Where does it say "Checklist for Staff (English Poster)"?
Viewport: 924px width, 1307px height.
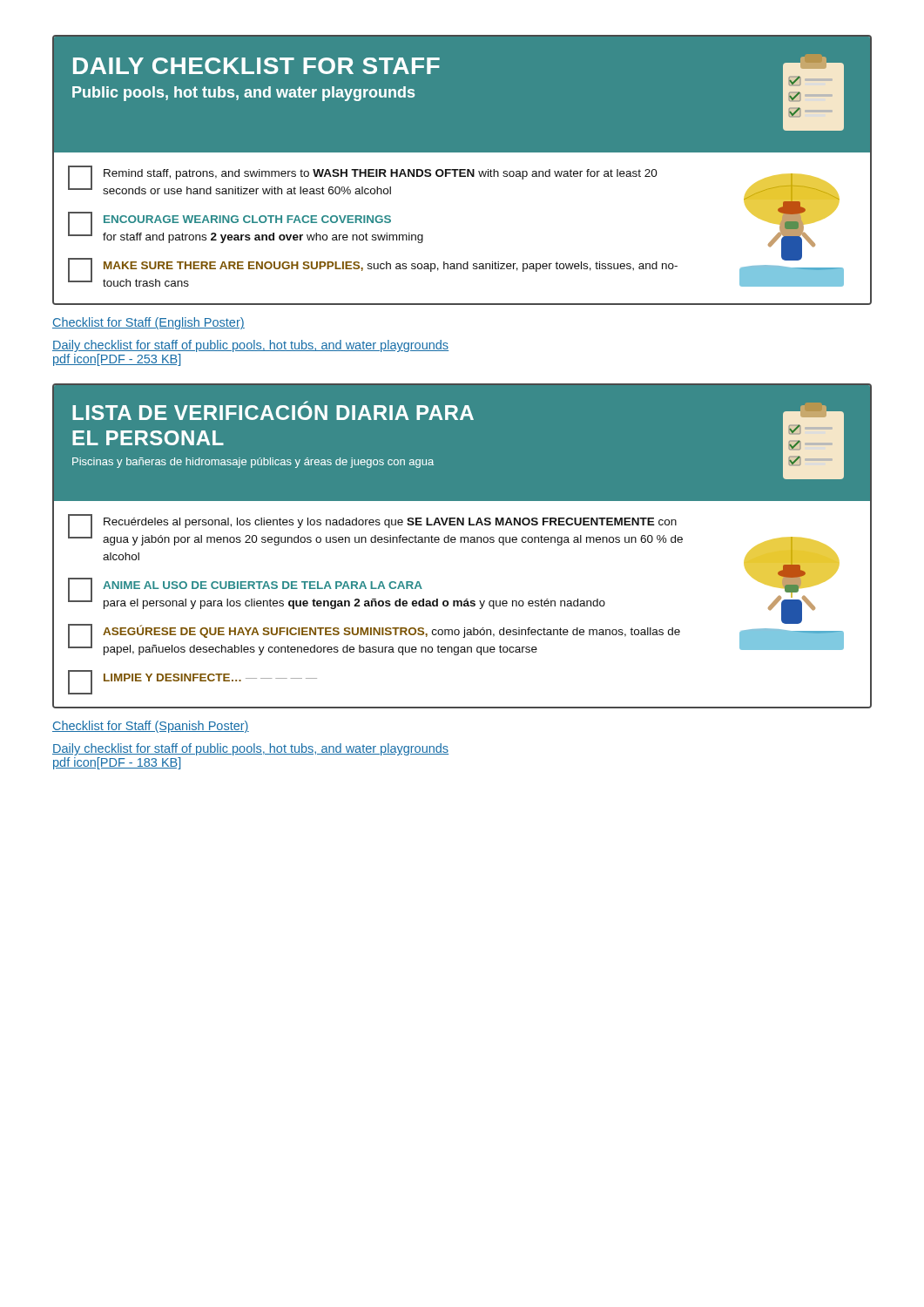click(x=148, y=323)
